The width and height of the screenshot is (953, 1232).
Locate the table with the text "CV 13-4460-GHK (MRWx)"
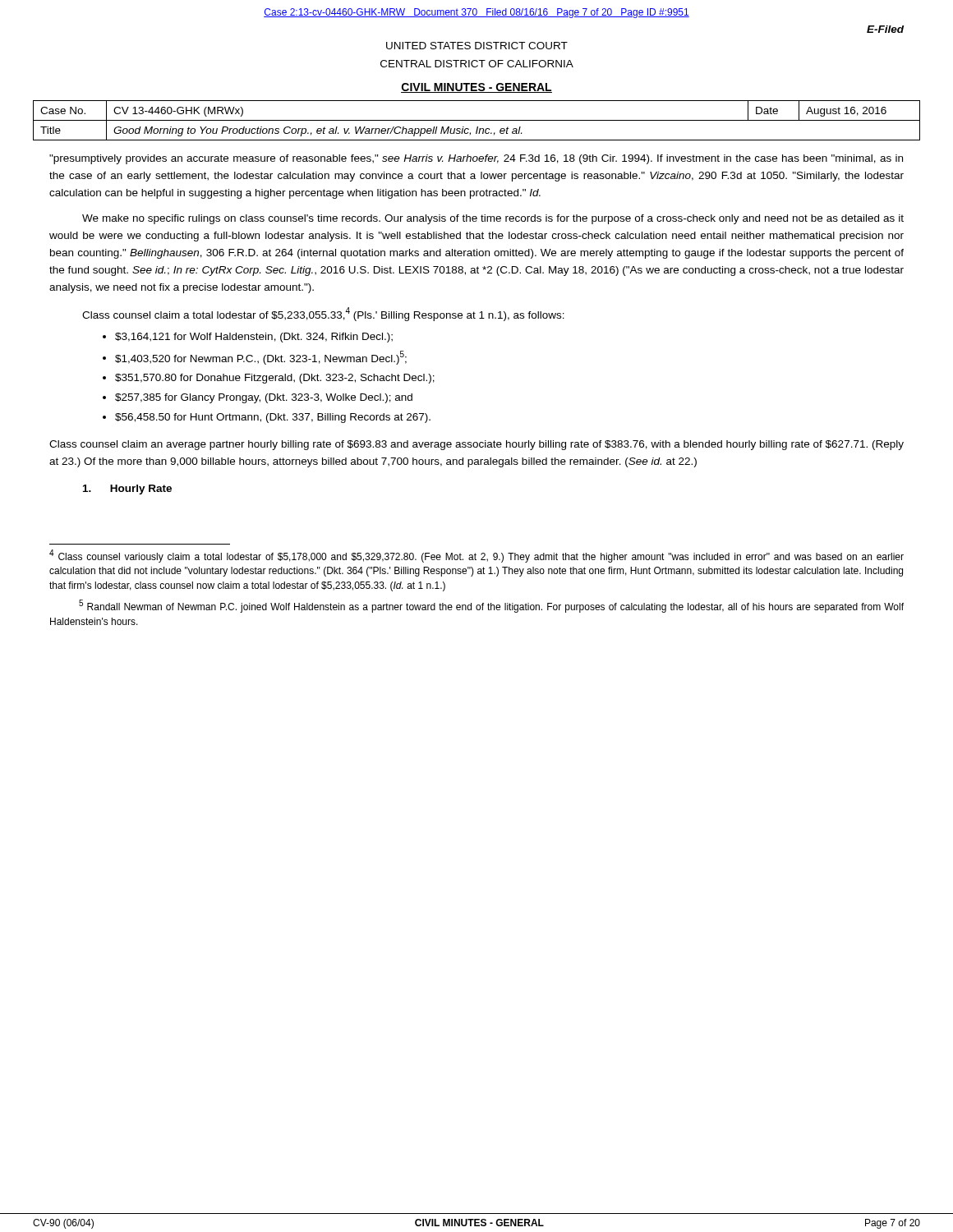point(476,120)
